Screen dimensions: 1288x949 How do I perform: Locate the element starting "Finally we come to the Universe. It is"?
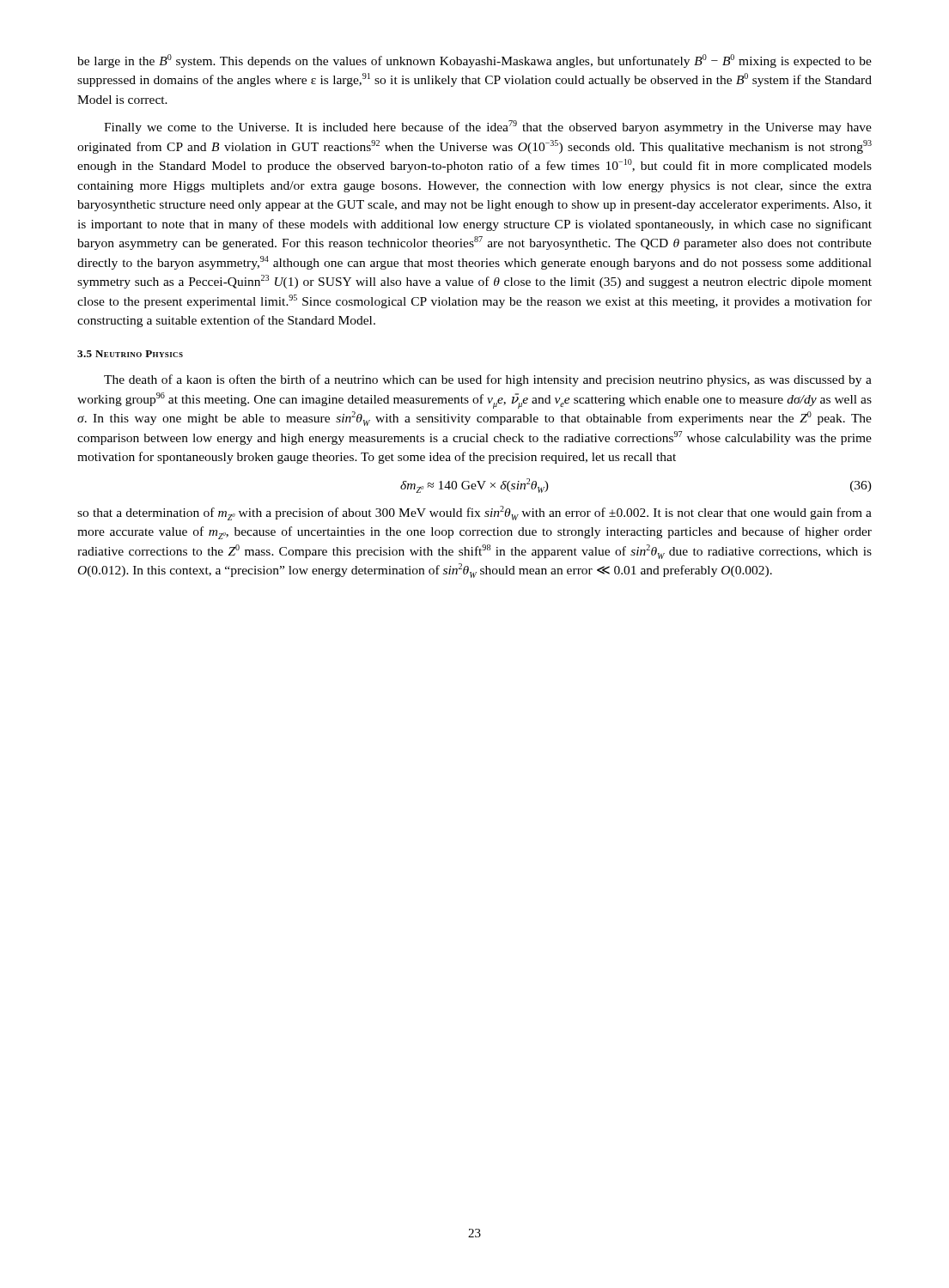point(474,224)
